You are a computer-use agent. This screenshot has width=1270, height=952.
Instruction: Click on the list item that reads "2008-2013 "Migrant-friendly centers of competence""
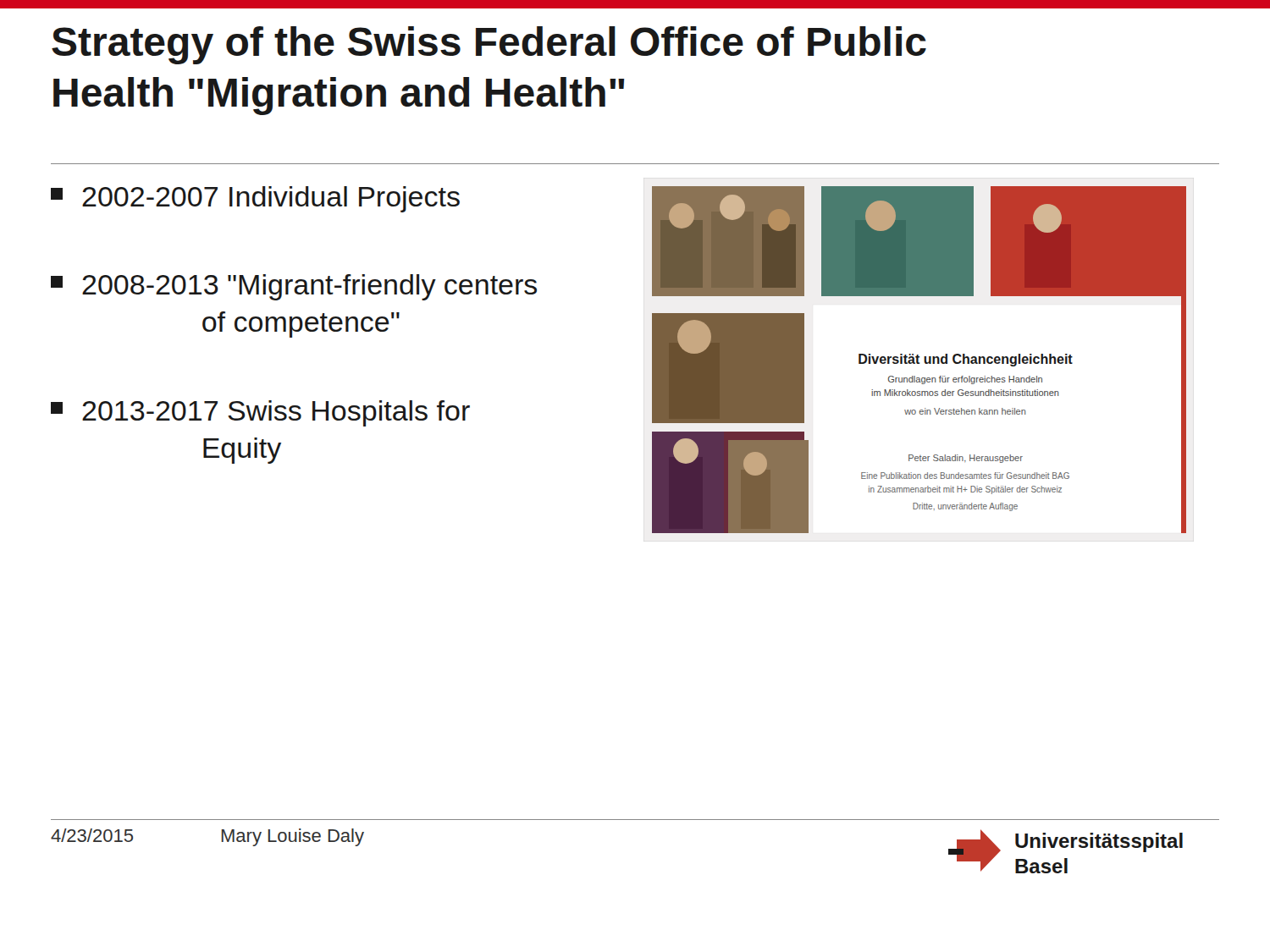[x=294, y=303]
